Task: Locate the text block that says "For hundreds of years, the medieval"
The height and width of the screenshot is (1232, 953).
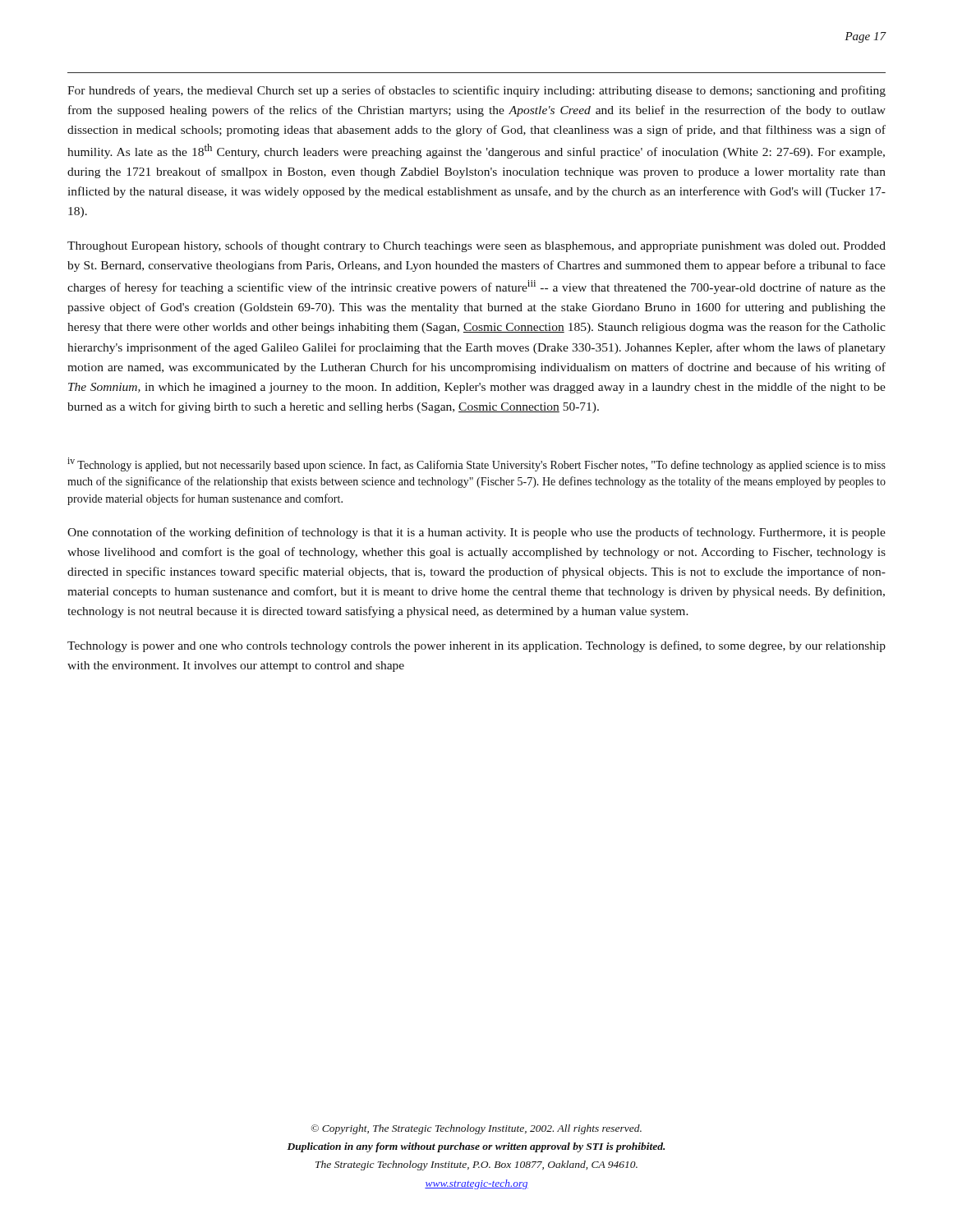Action: [x=476, y=150]
